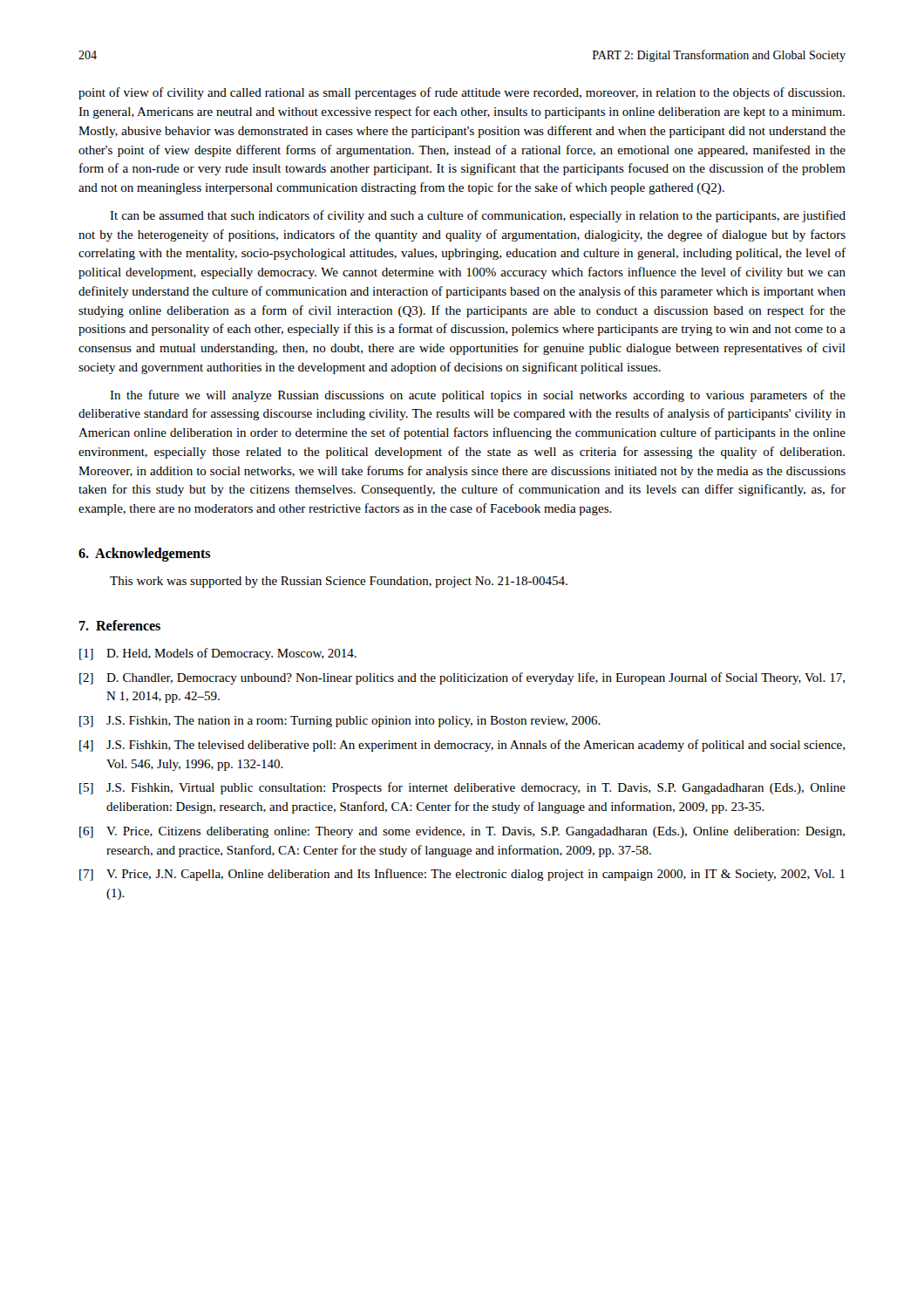Find the block on this page that starts "In the future we will"
This screenshot has width=924, height=1308.
tap(462, 452)
